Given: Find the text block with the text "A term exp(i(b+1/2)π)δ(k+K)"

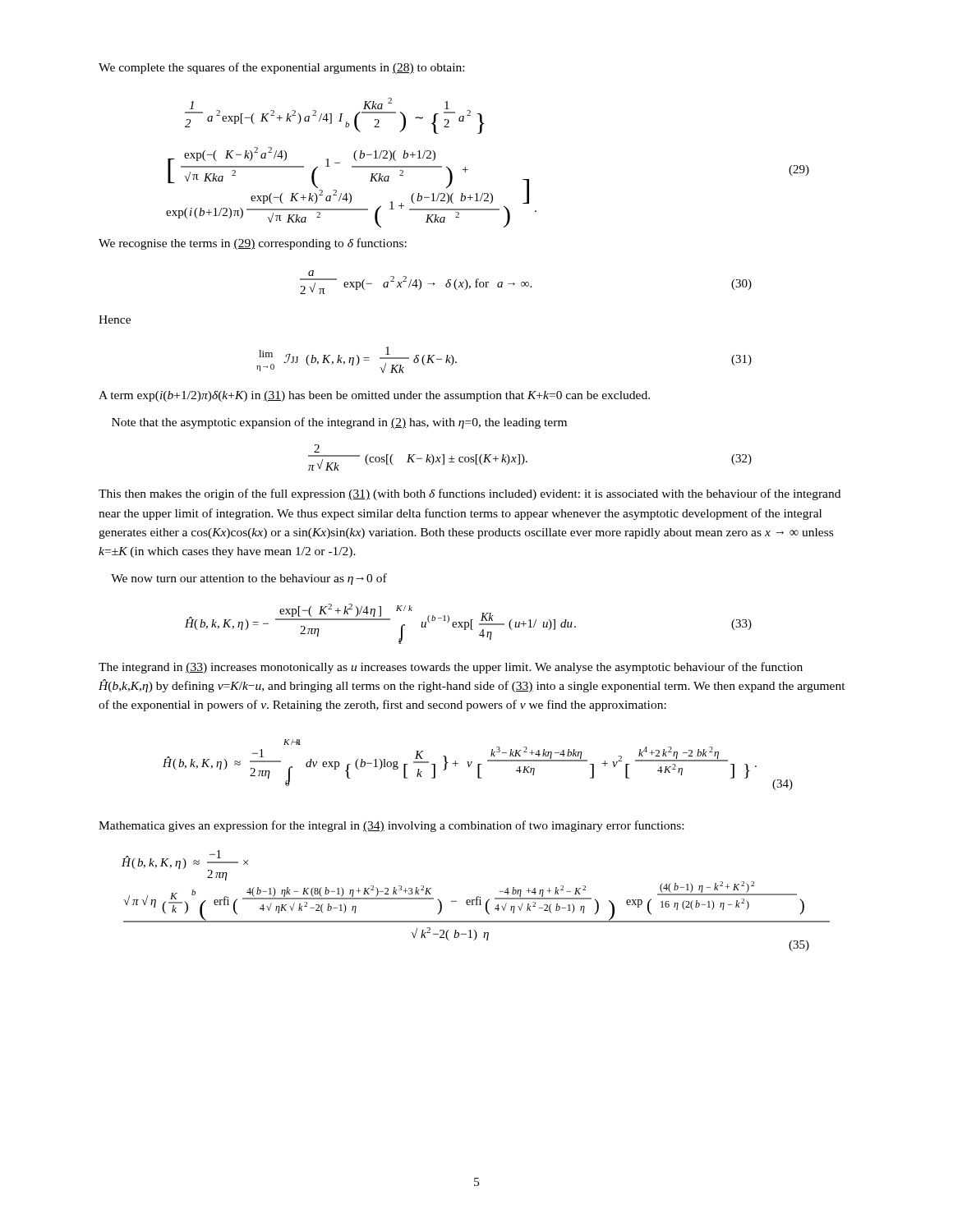Looking at the screenshot, I should [x=375, y=394].
